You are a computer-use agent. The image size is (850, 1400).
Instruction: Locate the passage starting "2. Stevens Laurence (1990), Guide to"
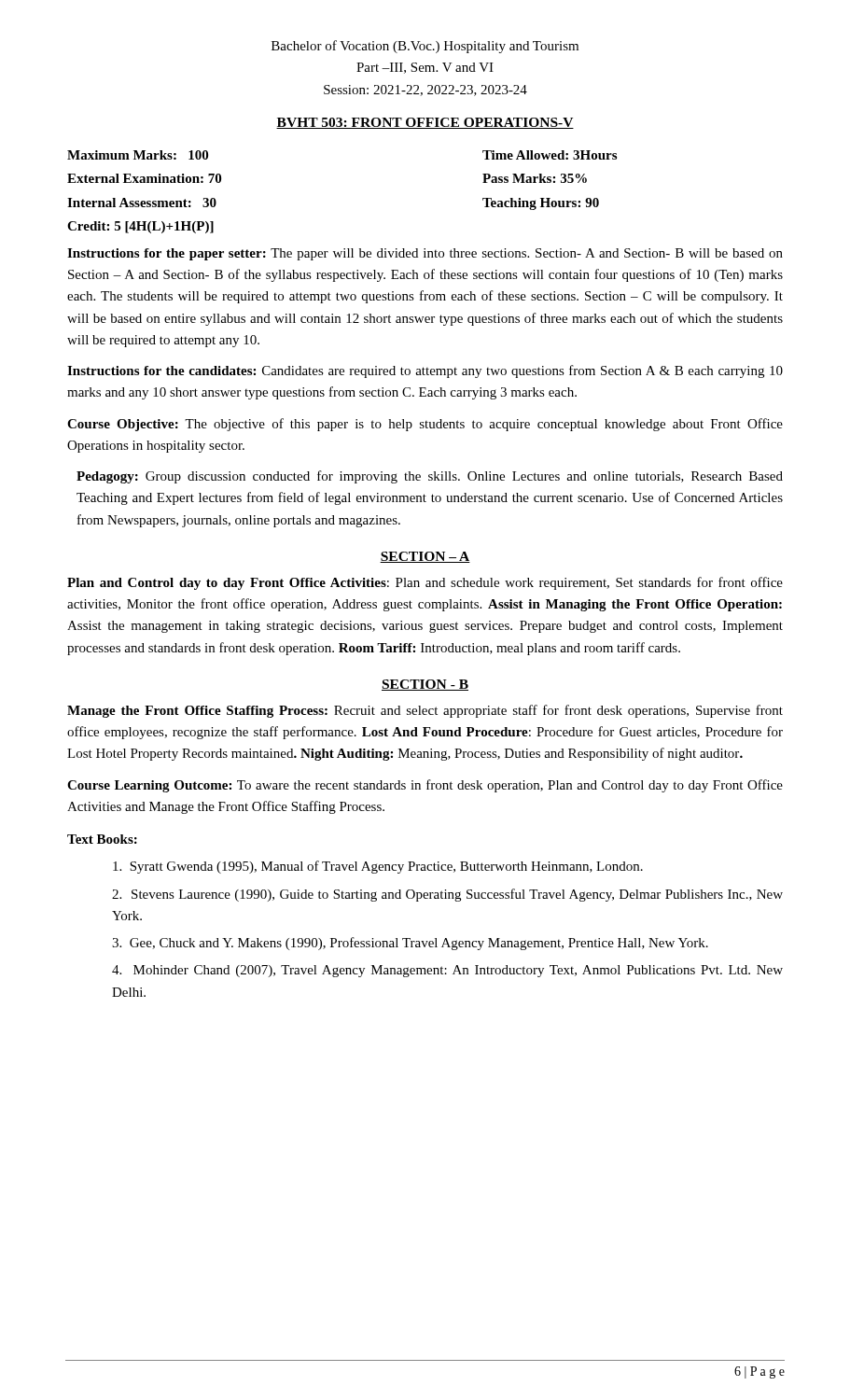(x=447, y=905)
